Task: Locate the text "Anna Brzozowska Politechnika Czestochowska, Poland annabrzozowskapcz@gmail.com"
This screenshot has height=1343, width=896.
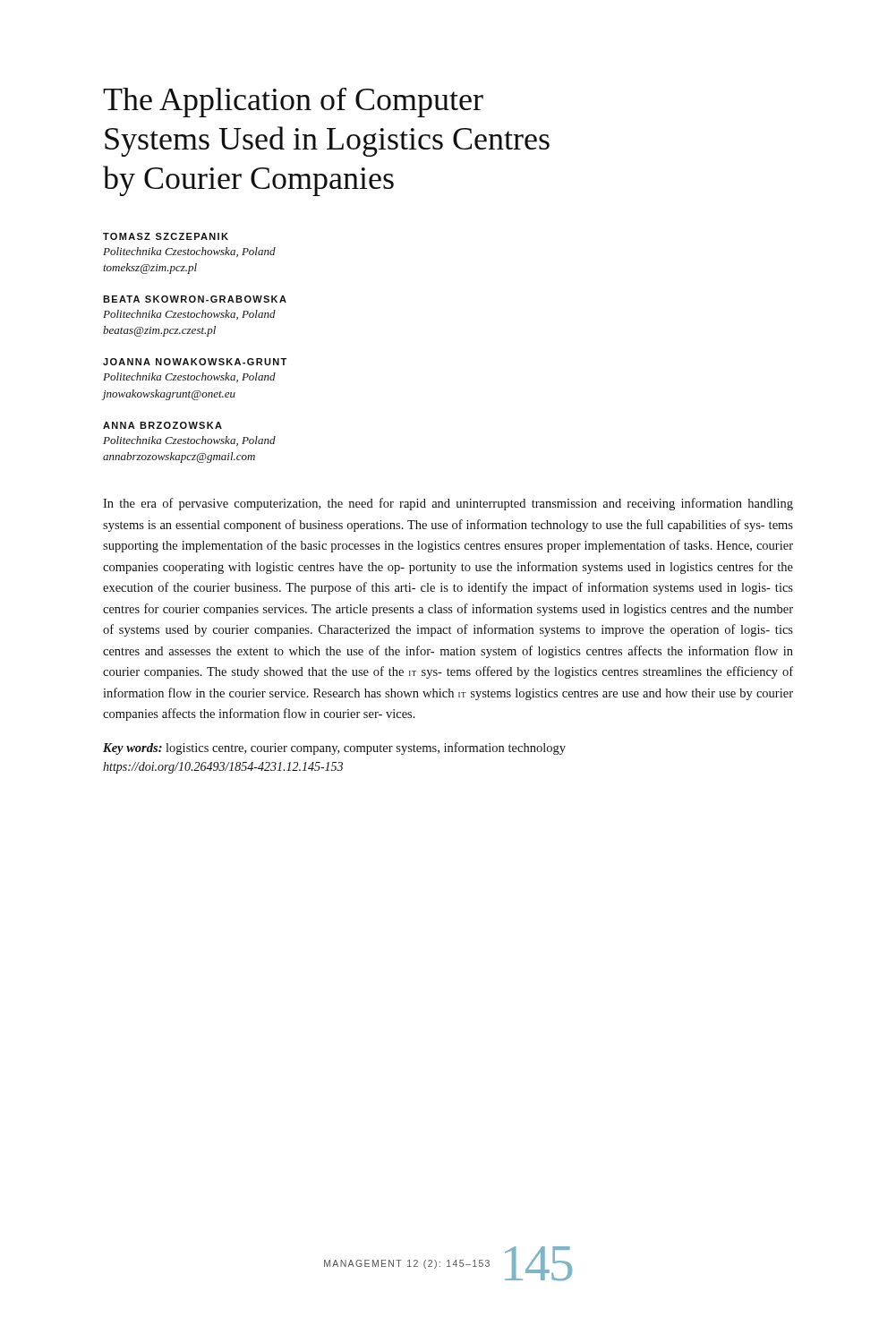Action: click(162, 425)
